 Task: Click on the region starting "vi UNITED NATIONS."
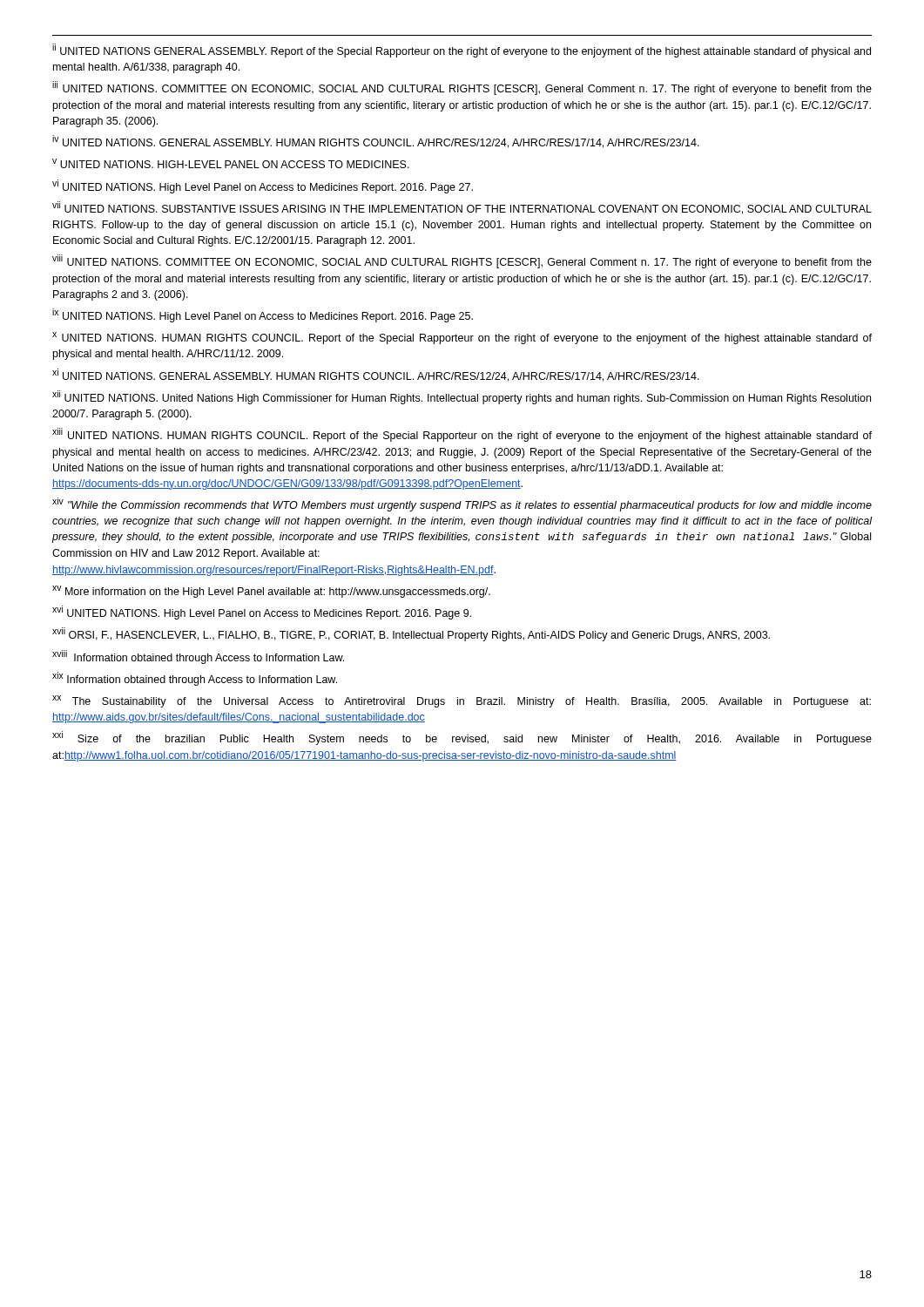click(263, 186)
